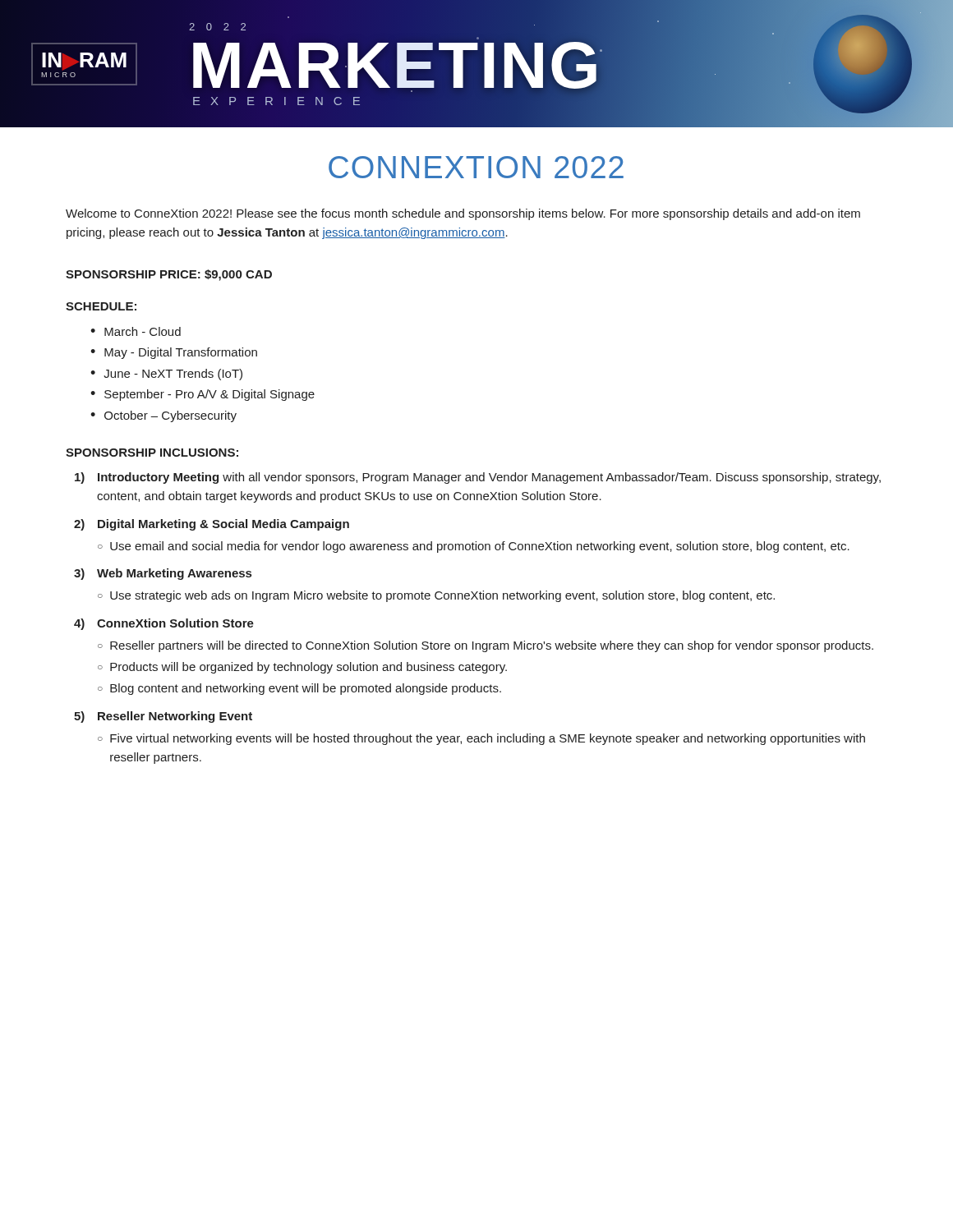
Task: Where is the passage that starts "•September - Pro A/V & Digital"?
Action: (203, 394)
